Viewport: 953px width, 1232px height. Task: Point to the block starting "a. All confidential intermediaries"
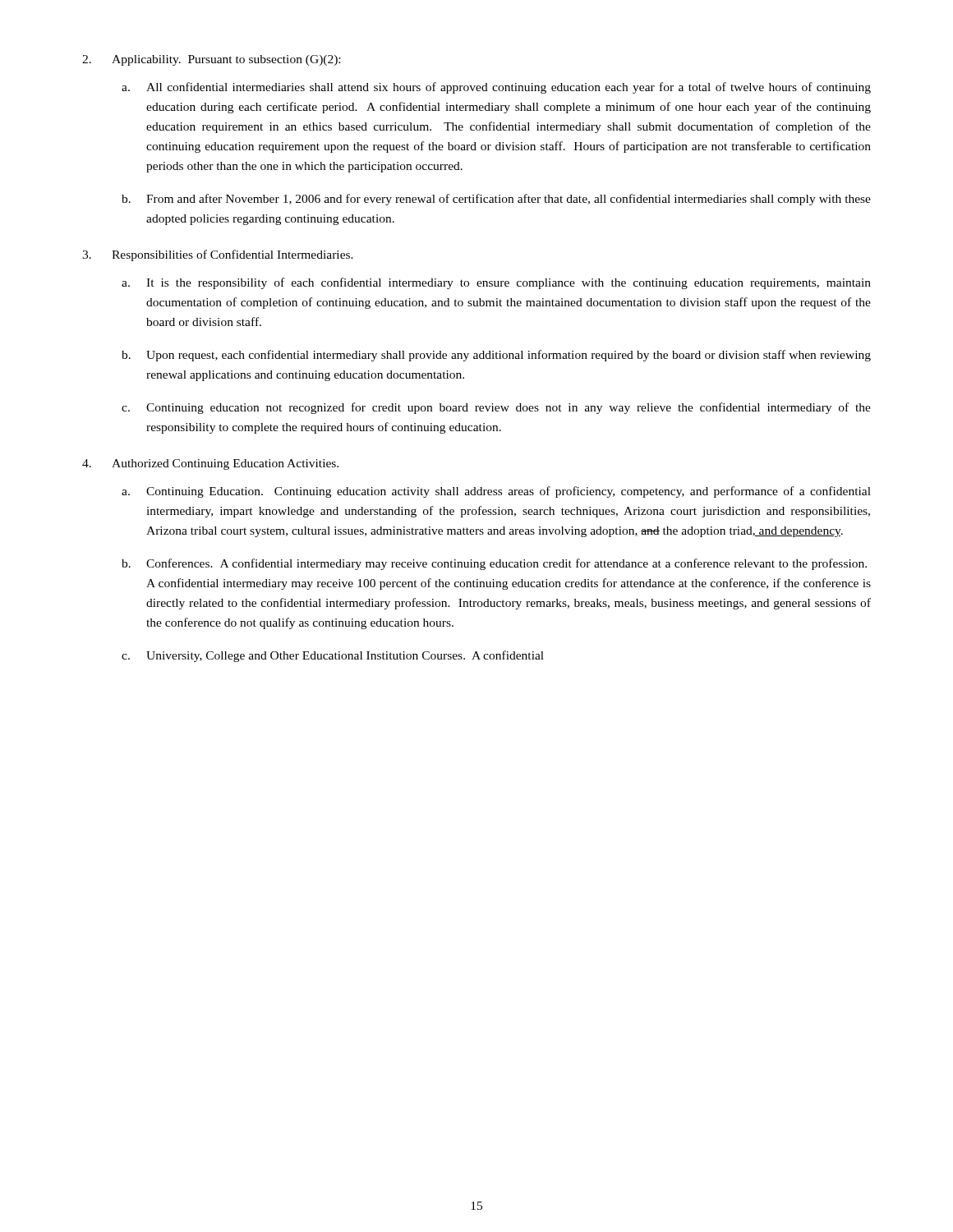(x=496, y=127)
